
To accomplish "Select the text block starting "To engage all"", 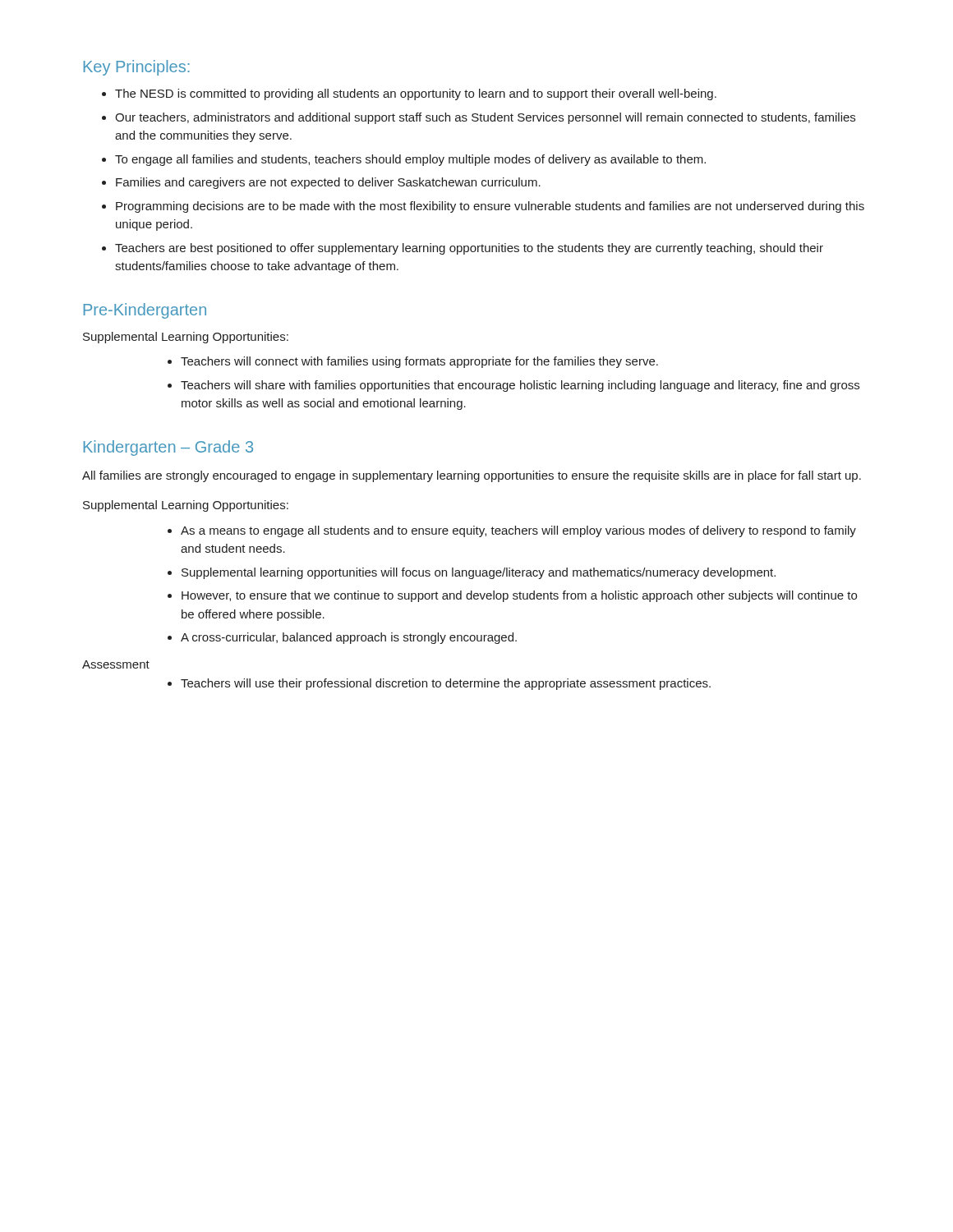I will [x=411, y=158].
